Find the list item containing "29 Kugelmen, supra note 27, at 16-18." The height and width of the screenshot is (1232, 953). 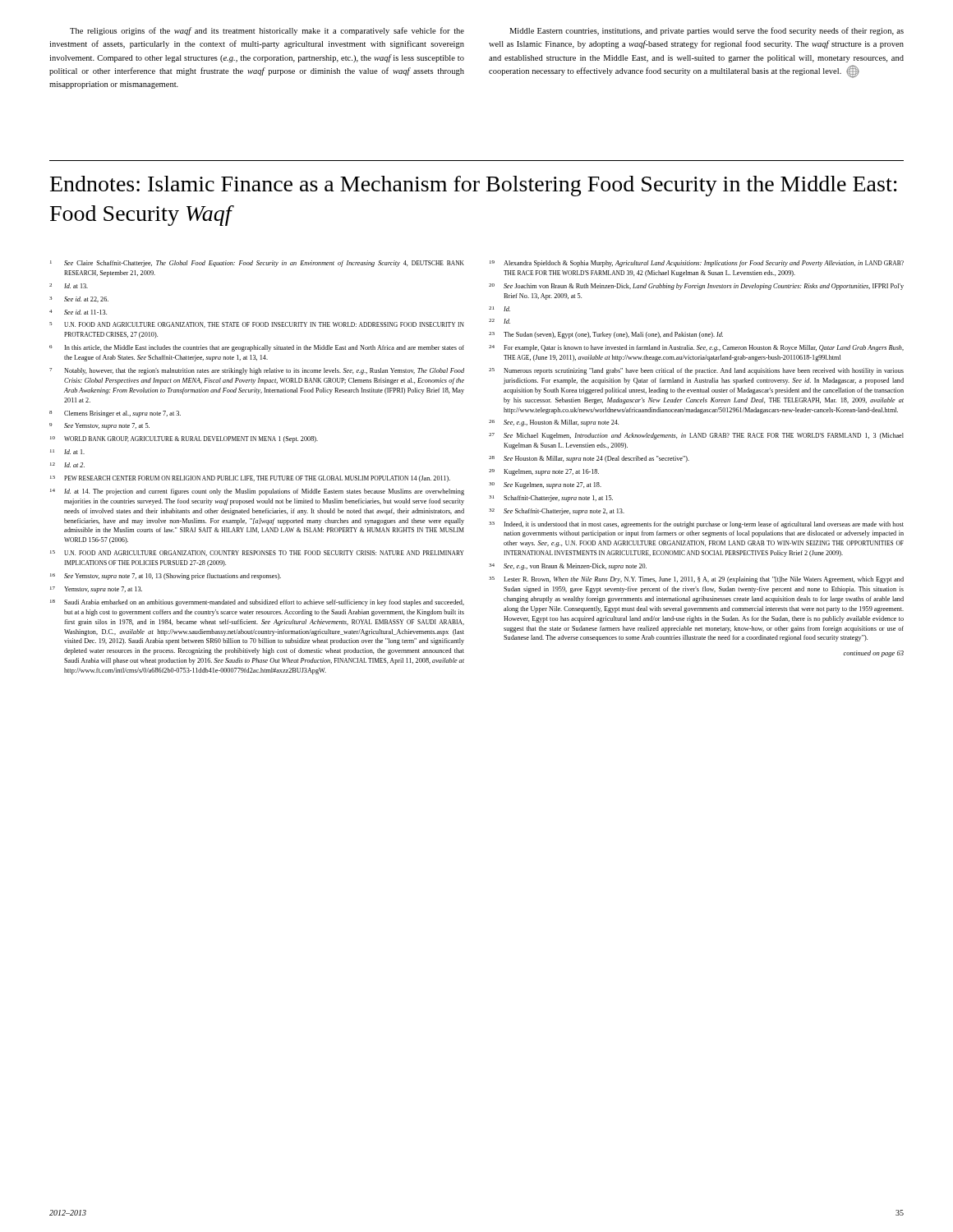pos(544,472)
